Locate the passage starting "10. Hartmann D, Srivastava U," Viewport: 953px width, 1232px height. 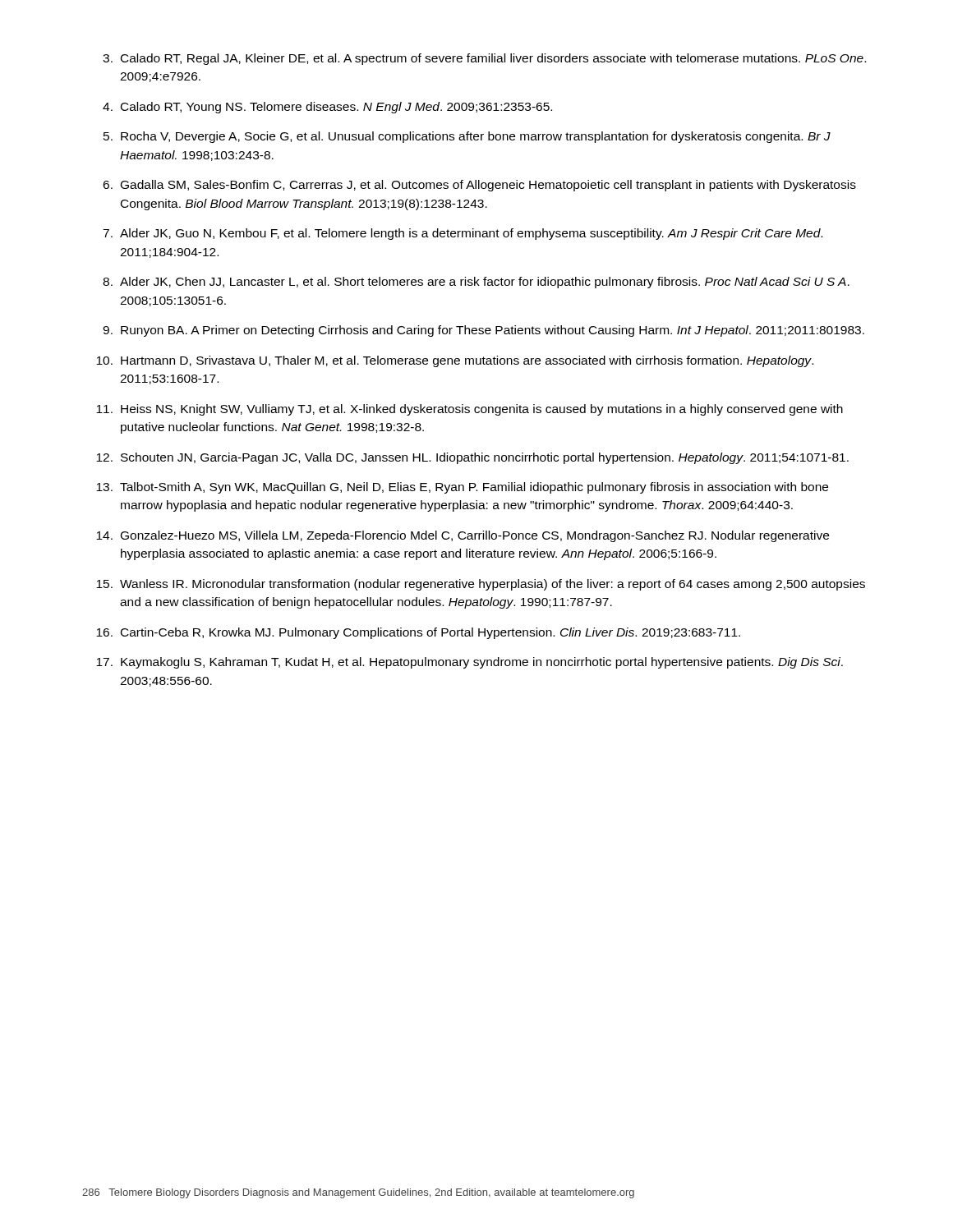(476, 370)
